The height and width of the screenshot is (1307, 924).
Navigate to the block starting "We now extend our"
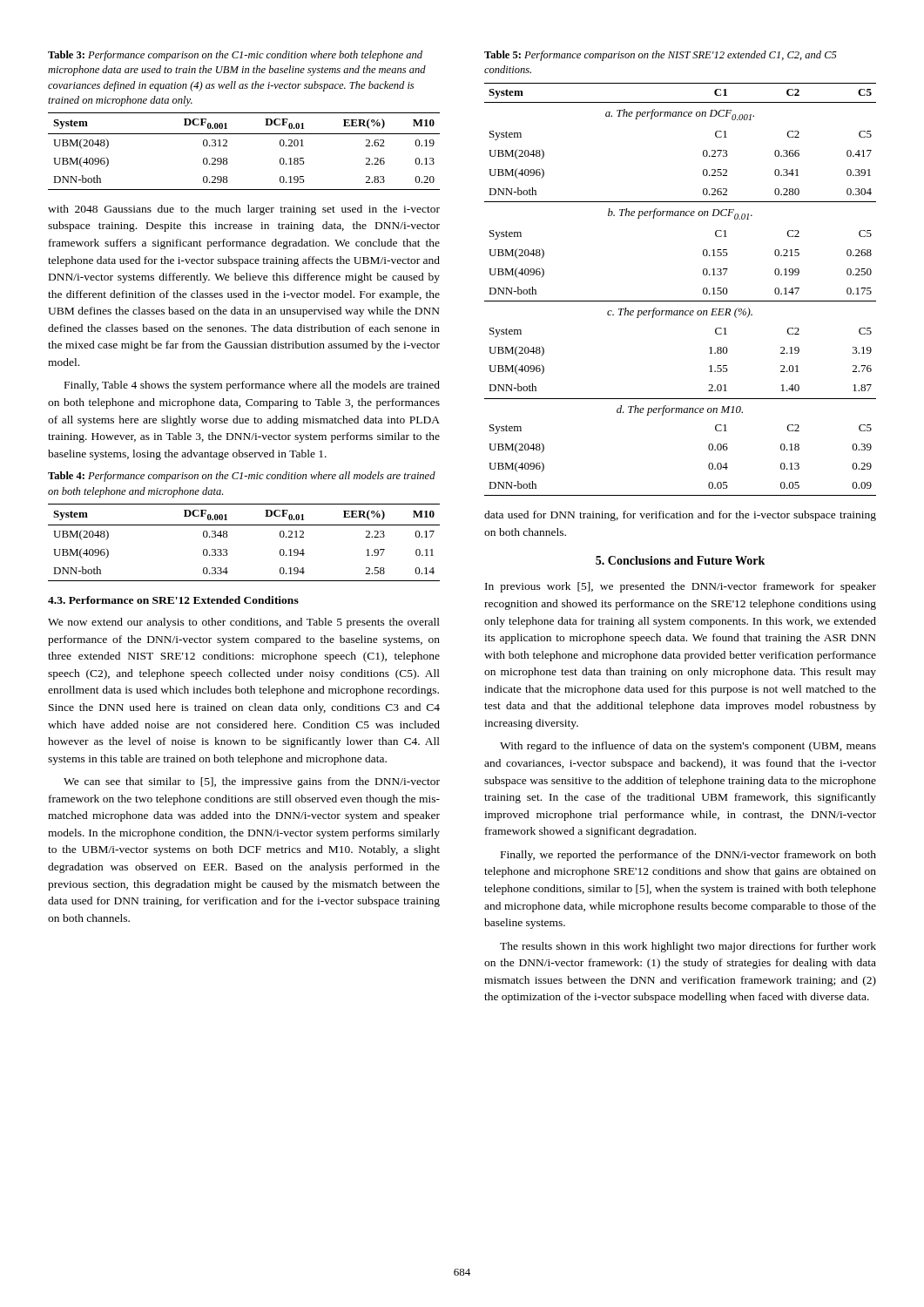(244, 770)
